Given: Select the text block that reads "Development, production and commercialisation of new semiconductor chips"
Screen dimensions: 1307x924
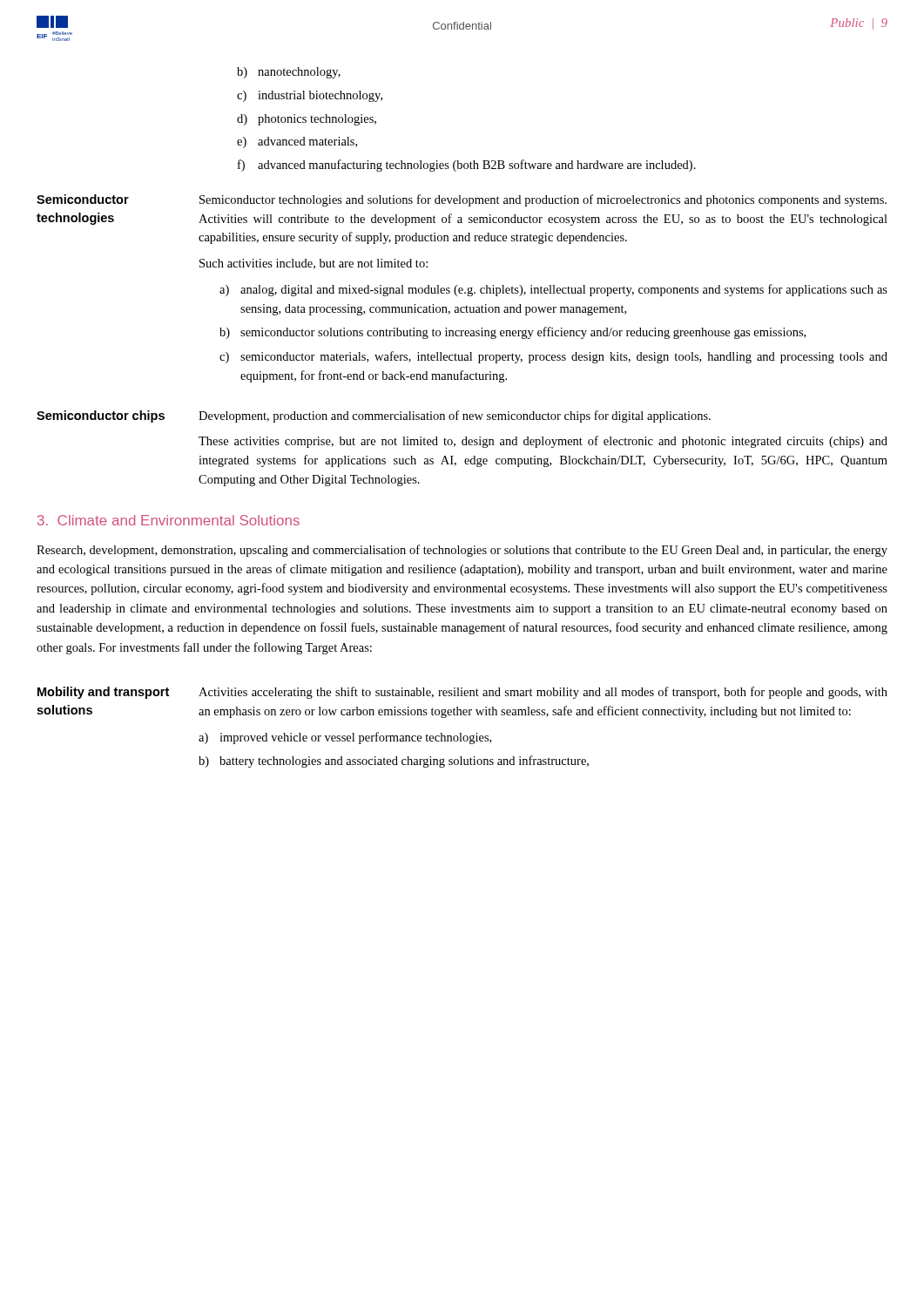Looking at the screenshot, I should point(543,448).
